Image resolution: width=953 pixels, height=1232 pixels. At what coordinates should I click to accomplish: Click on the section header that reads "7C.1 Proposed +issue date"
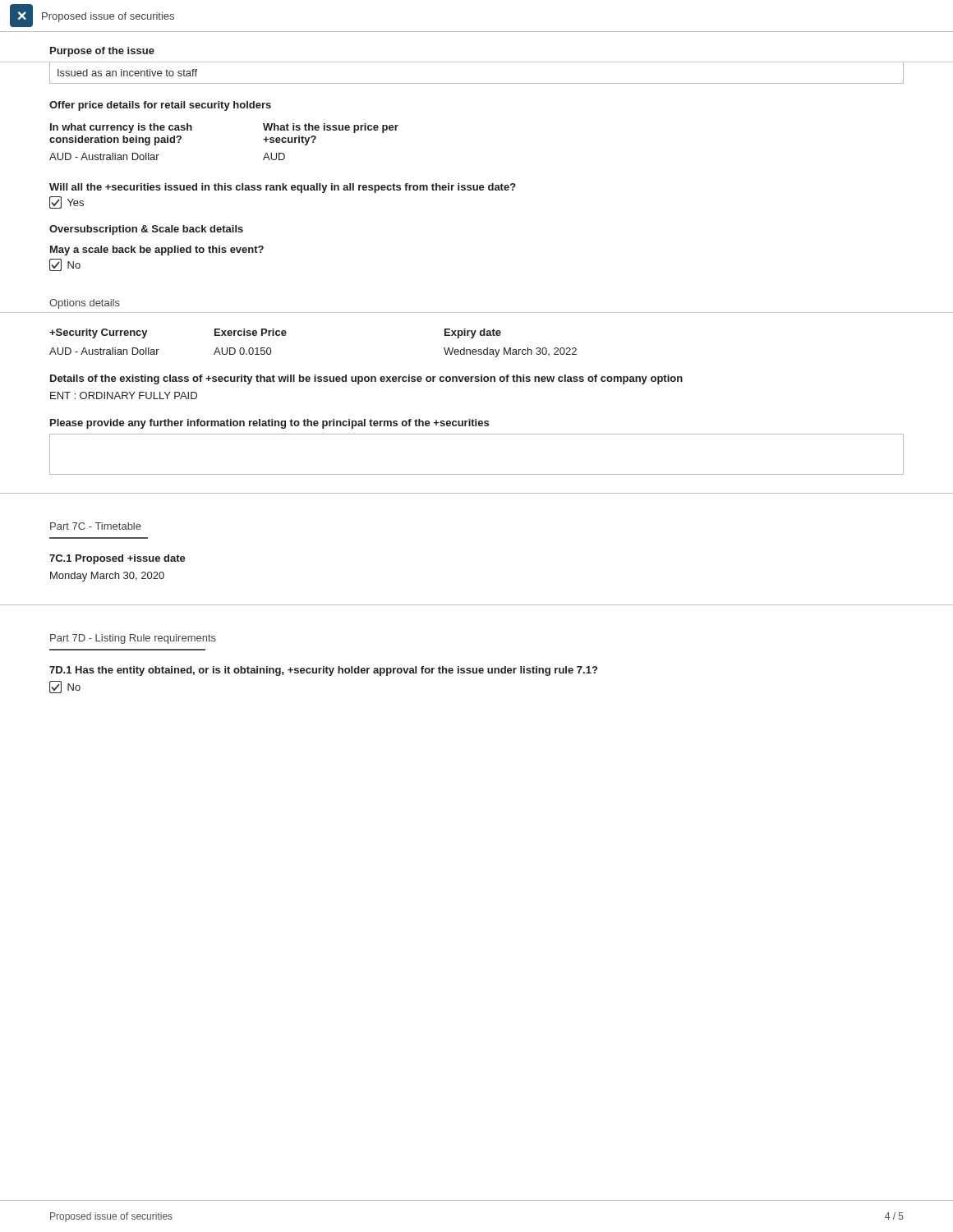(117, 558)
